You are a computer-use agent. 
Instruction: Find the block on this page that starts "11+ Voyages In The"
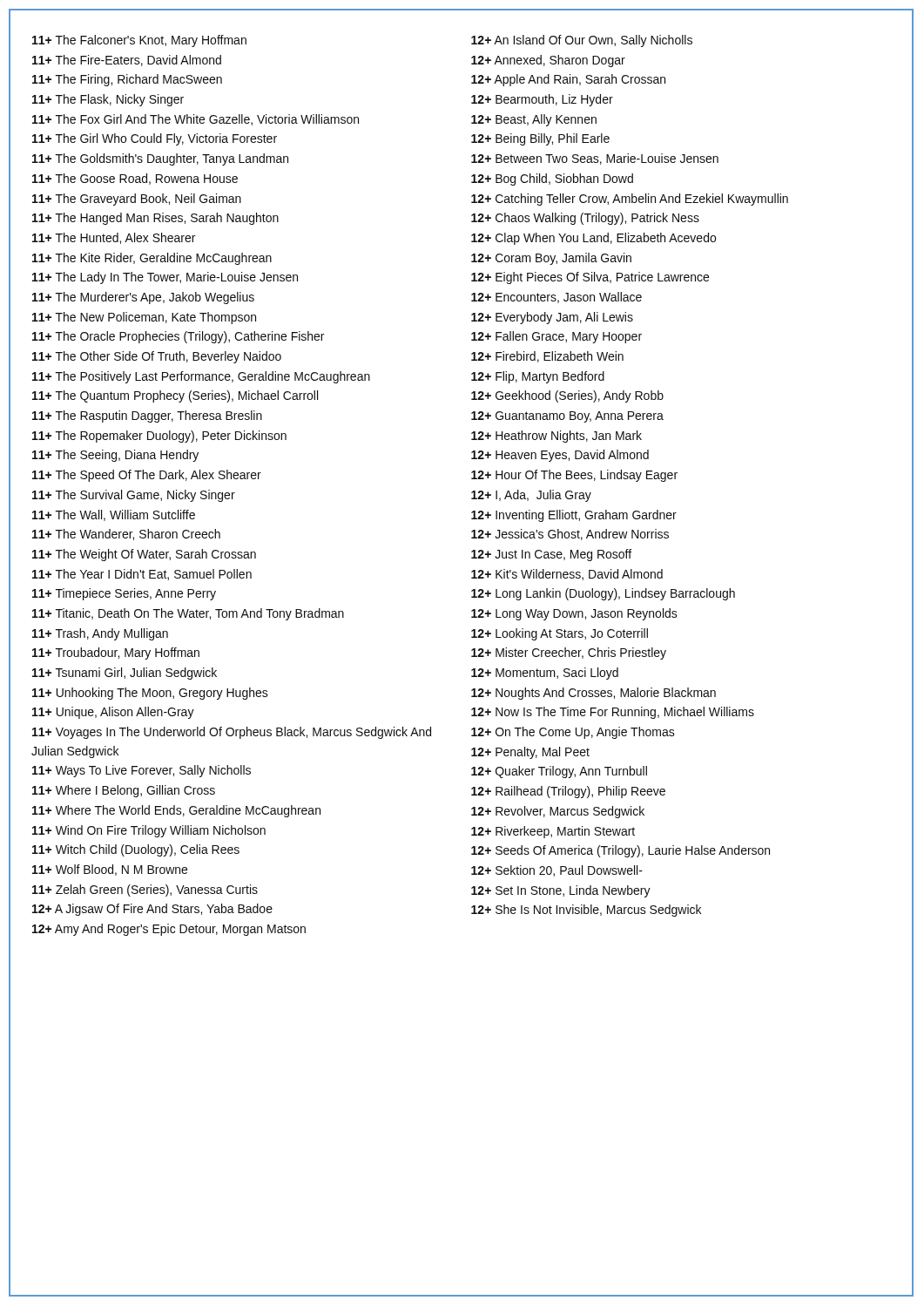pos(232,741)
